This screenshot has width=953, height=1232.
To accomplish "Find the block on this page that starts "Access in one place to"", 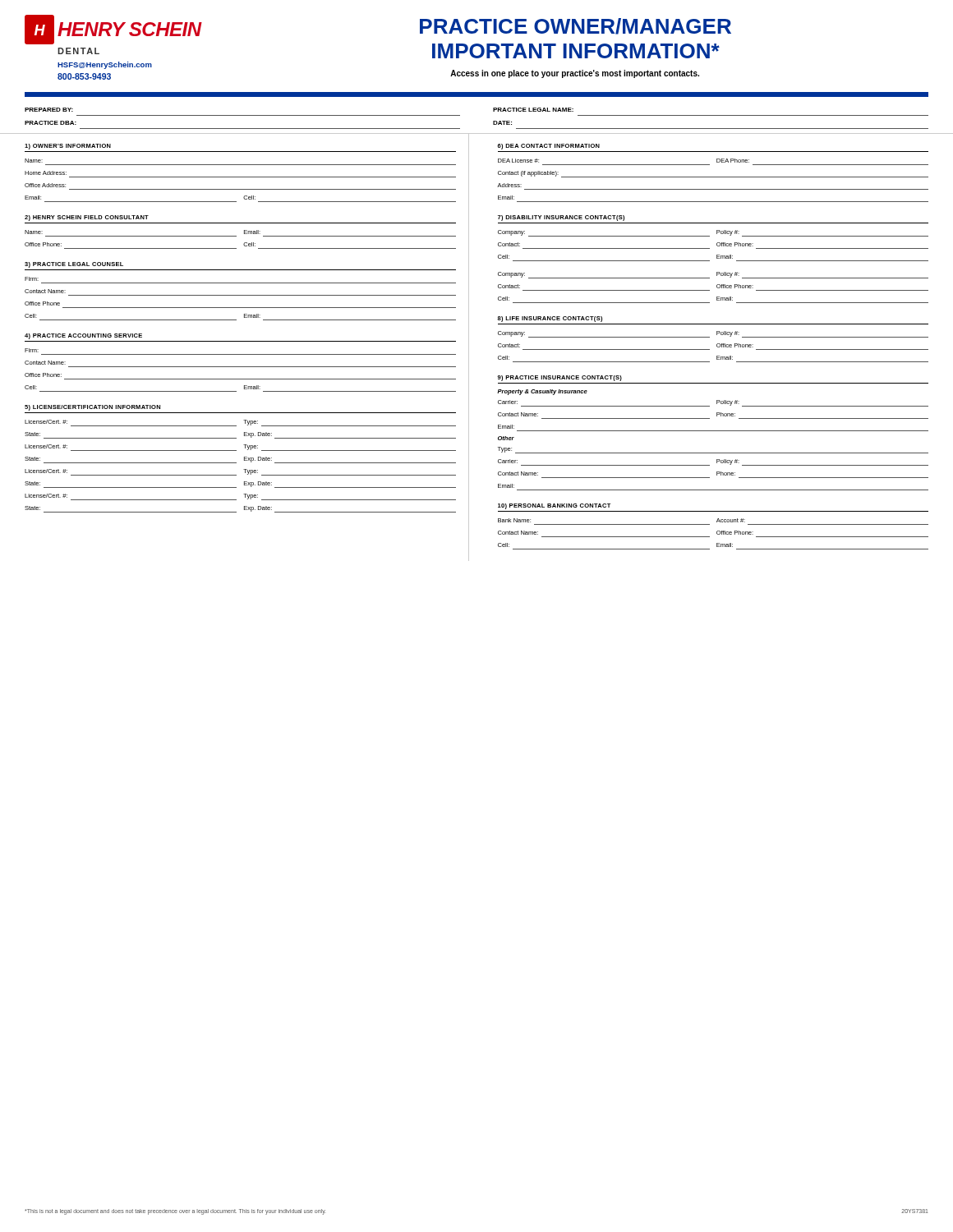I will pos(575,73).
